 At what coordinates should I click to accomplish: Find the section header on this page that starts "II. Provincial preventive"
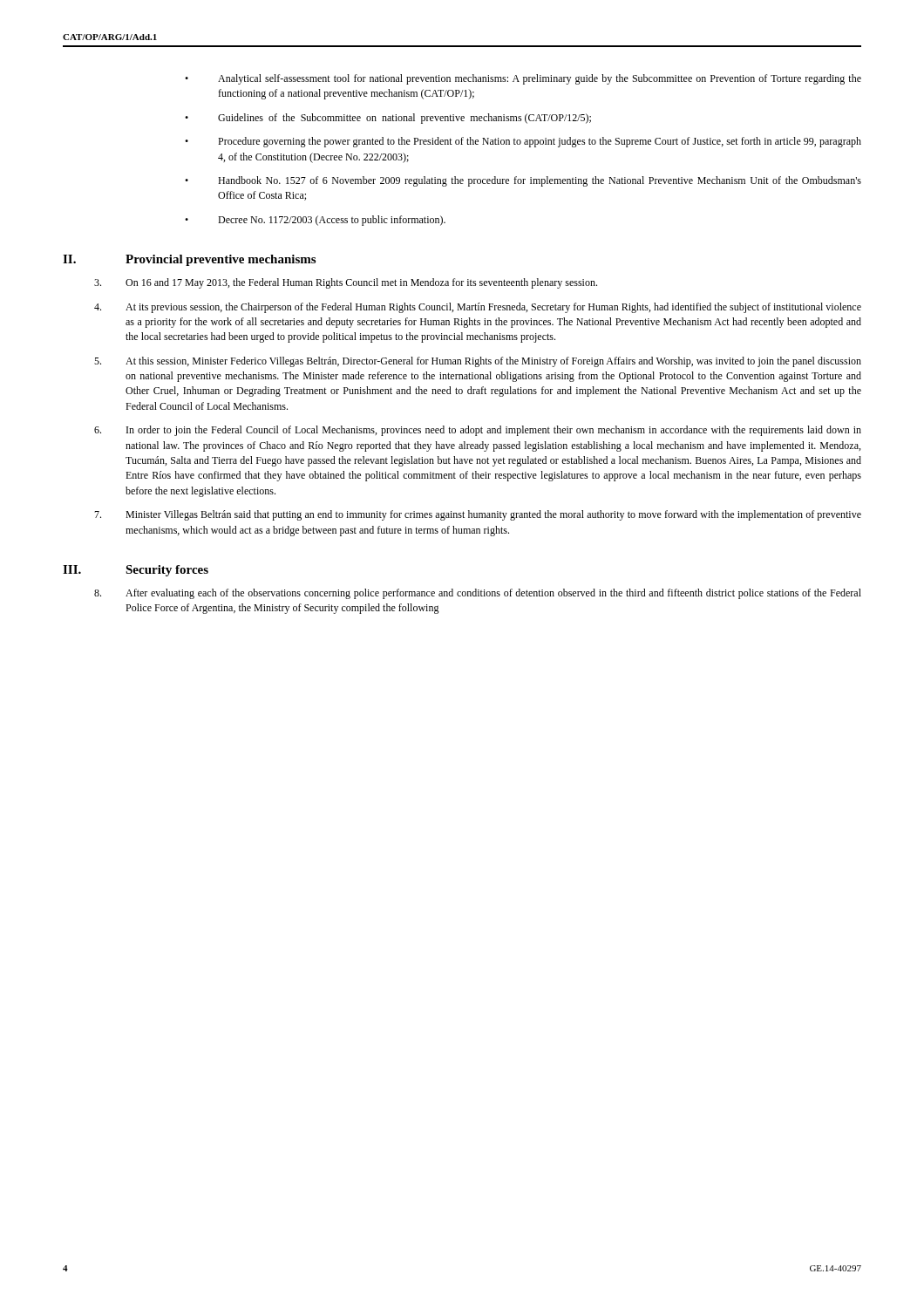189,260
